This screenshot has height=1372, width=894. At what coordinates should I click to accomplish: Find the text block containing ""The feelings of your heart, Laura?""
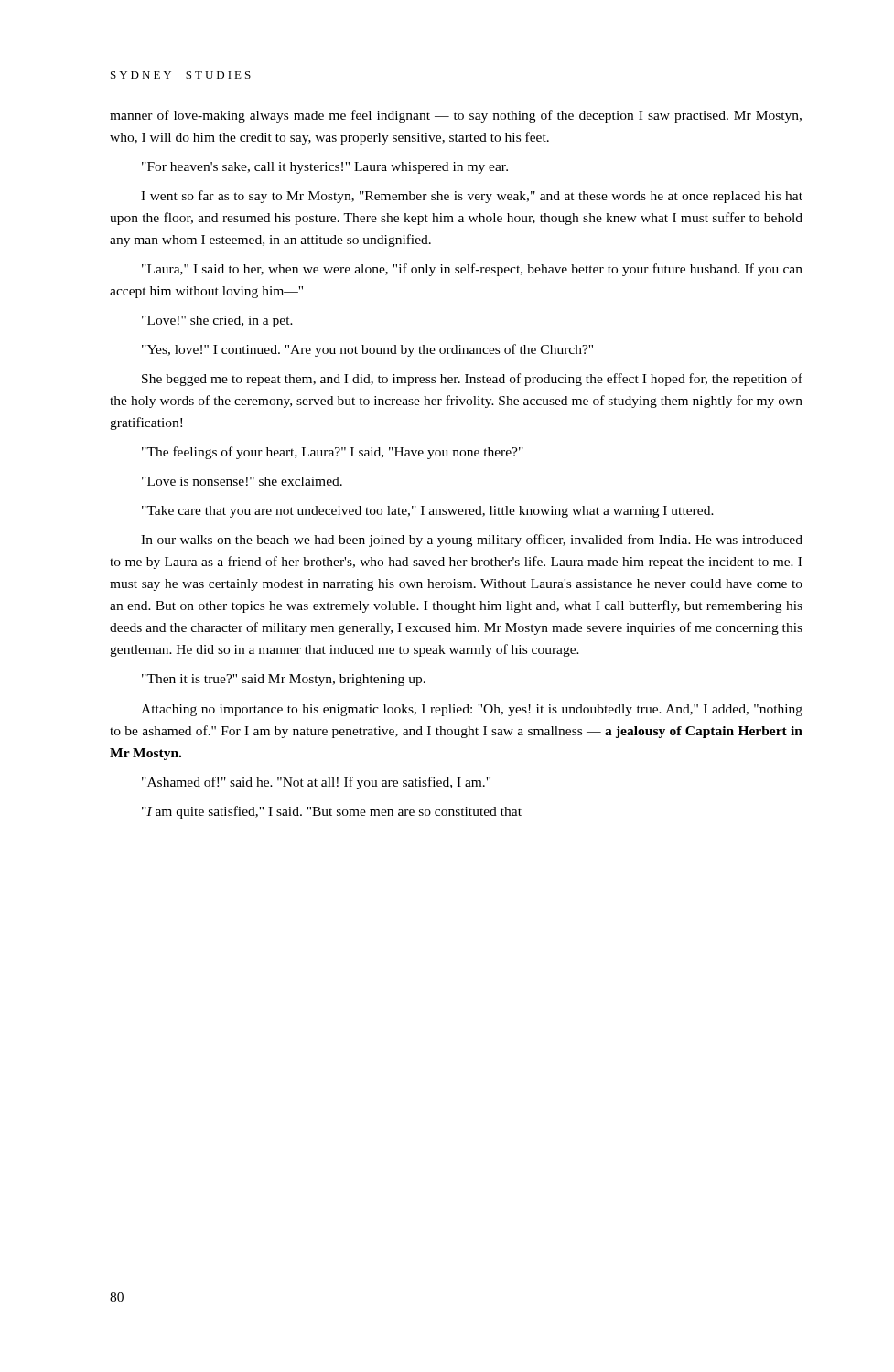(x=456, y=452)
